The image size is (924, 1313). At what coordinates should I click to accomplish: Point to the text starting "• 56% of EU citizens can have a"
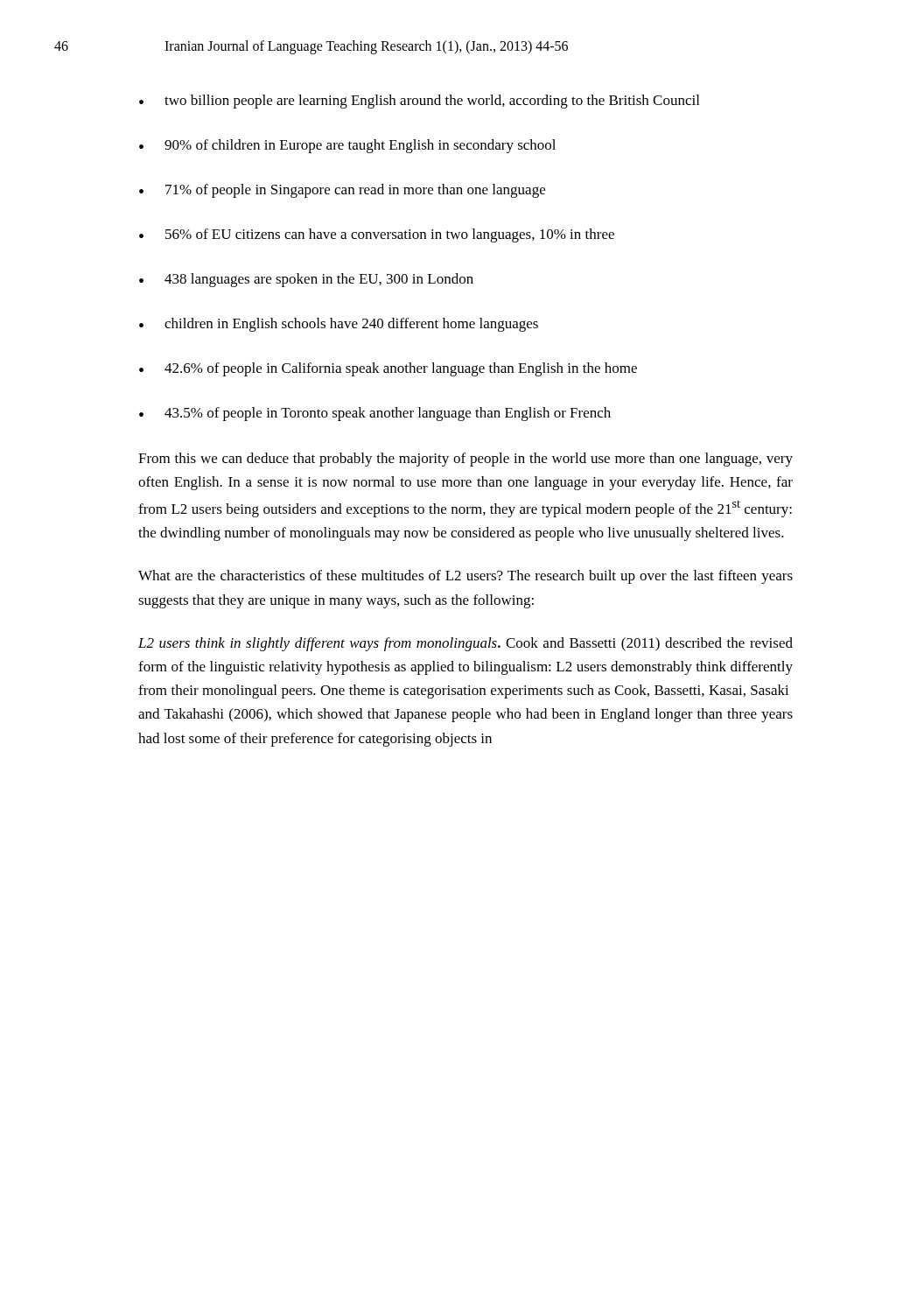(466, 236)
